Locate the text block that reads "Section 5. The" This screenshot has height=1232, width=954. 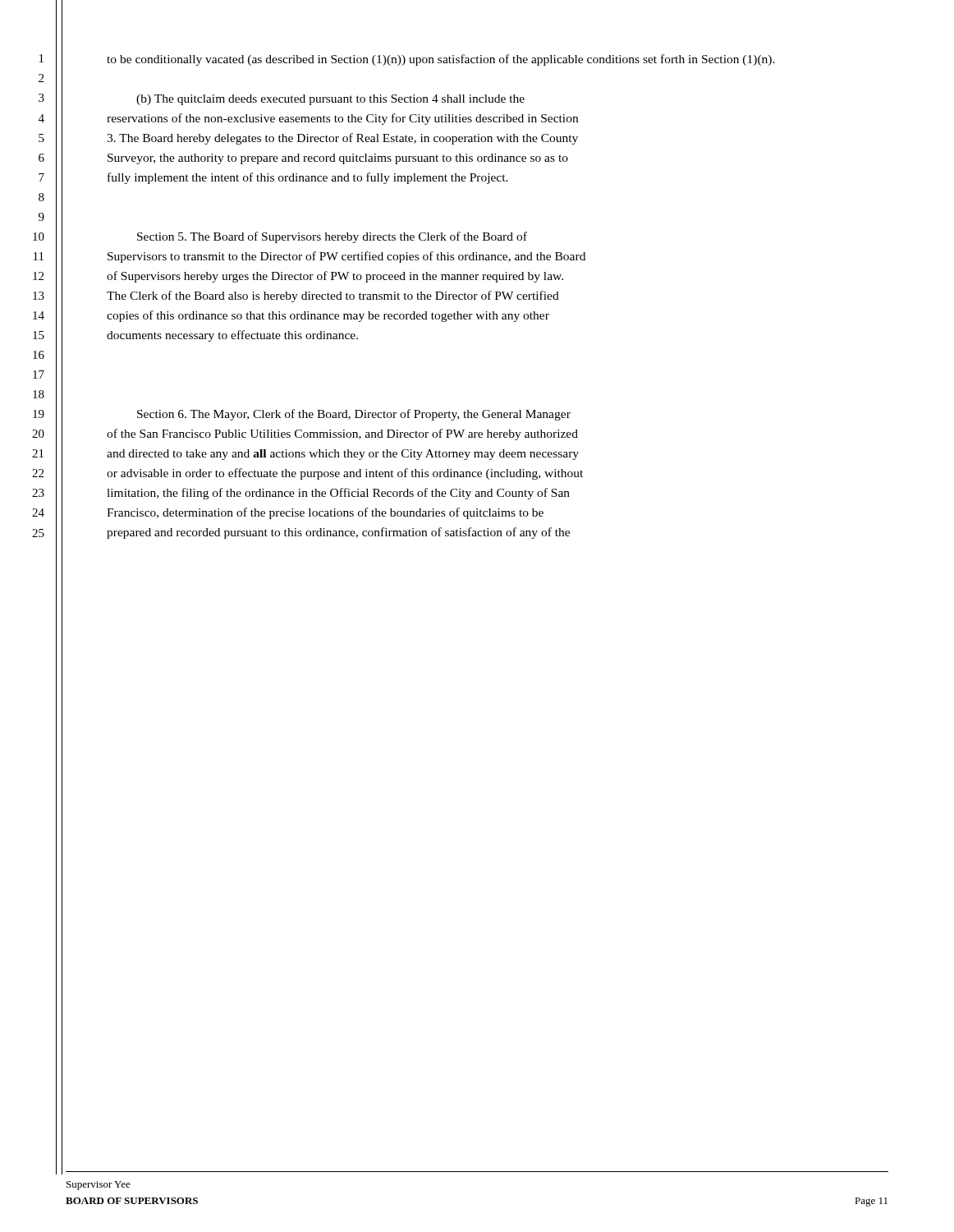[x=346, y=286]
